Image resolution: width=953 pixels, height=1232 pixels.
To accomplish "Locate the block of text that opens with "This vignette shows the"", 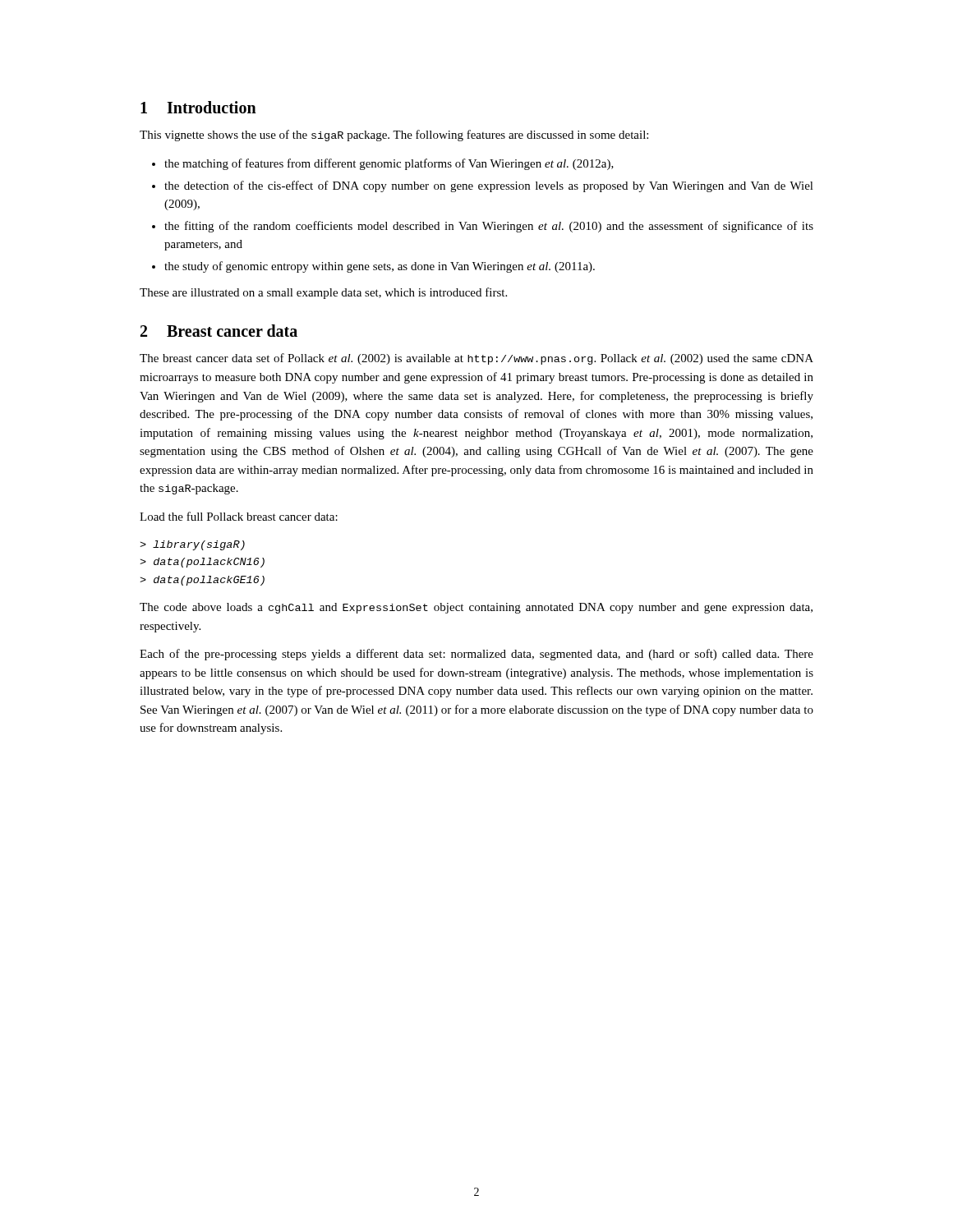I will click(x=476, y=135).
